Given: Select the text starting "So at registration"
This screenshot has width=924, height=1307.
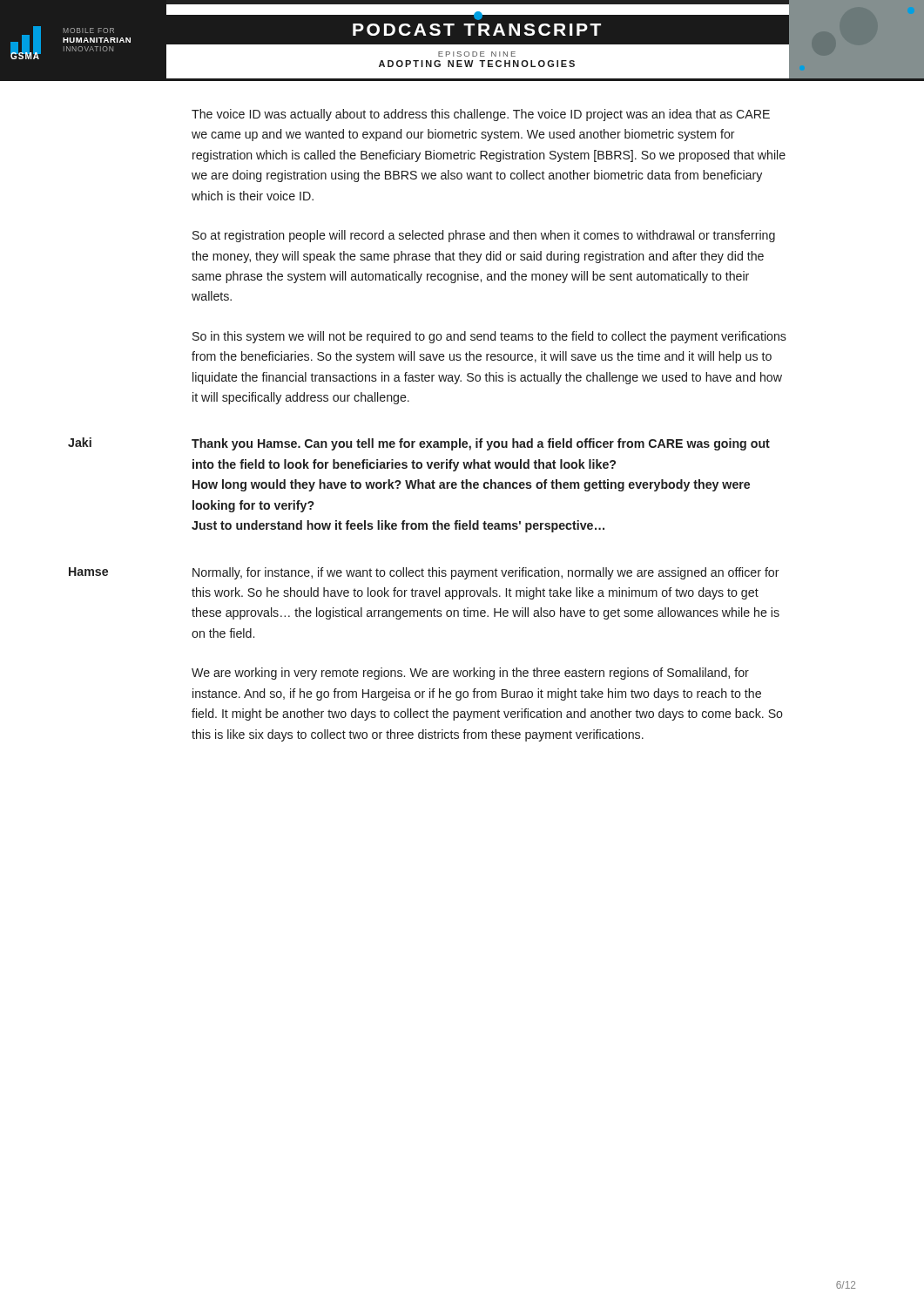Looking at the screenshot, I should tap(490, 267).
